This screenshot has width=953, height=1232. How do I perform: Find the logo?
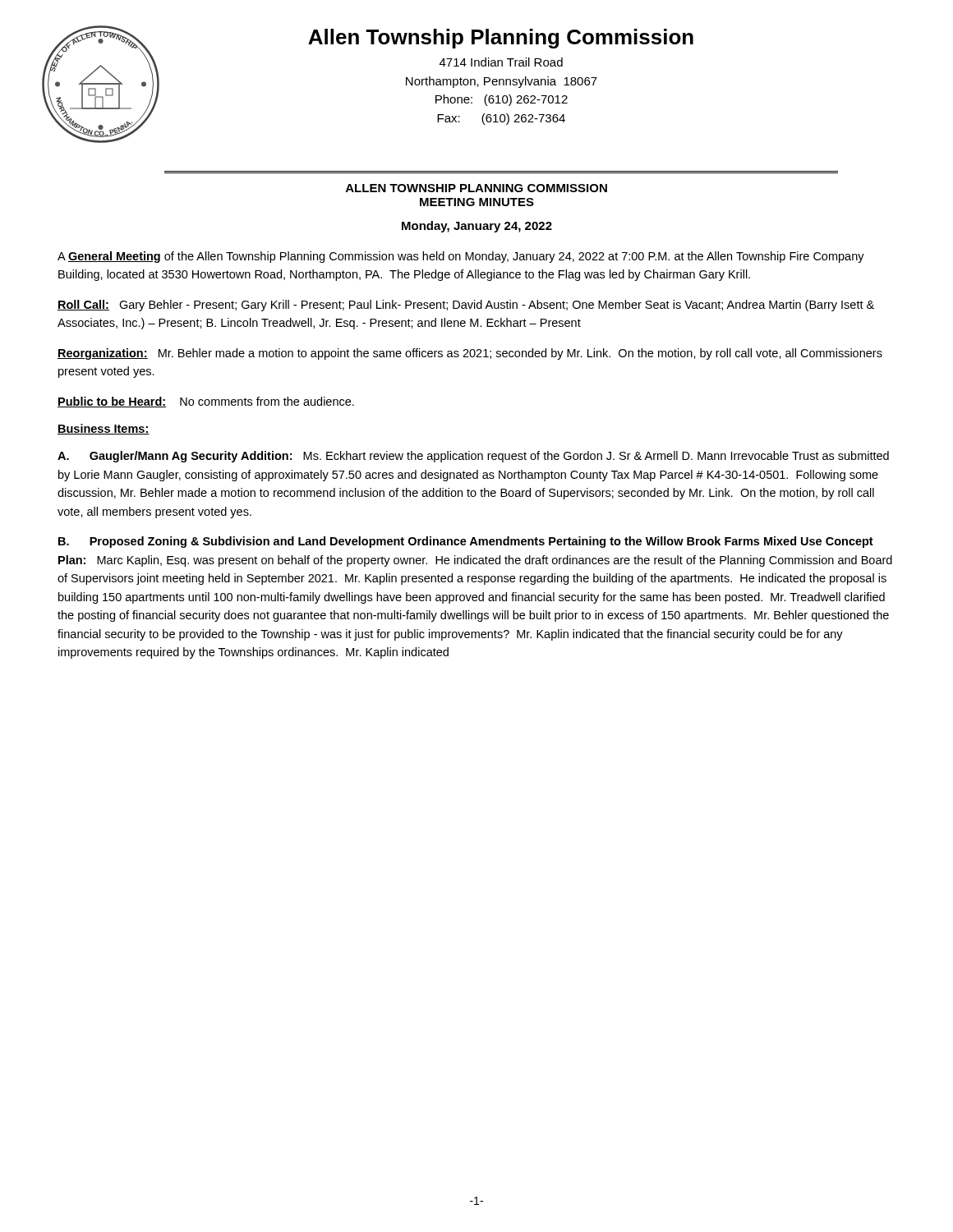pyautogui.click(x=101, y=84)
